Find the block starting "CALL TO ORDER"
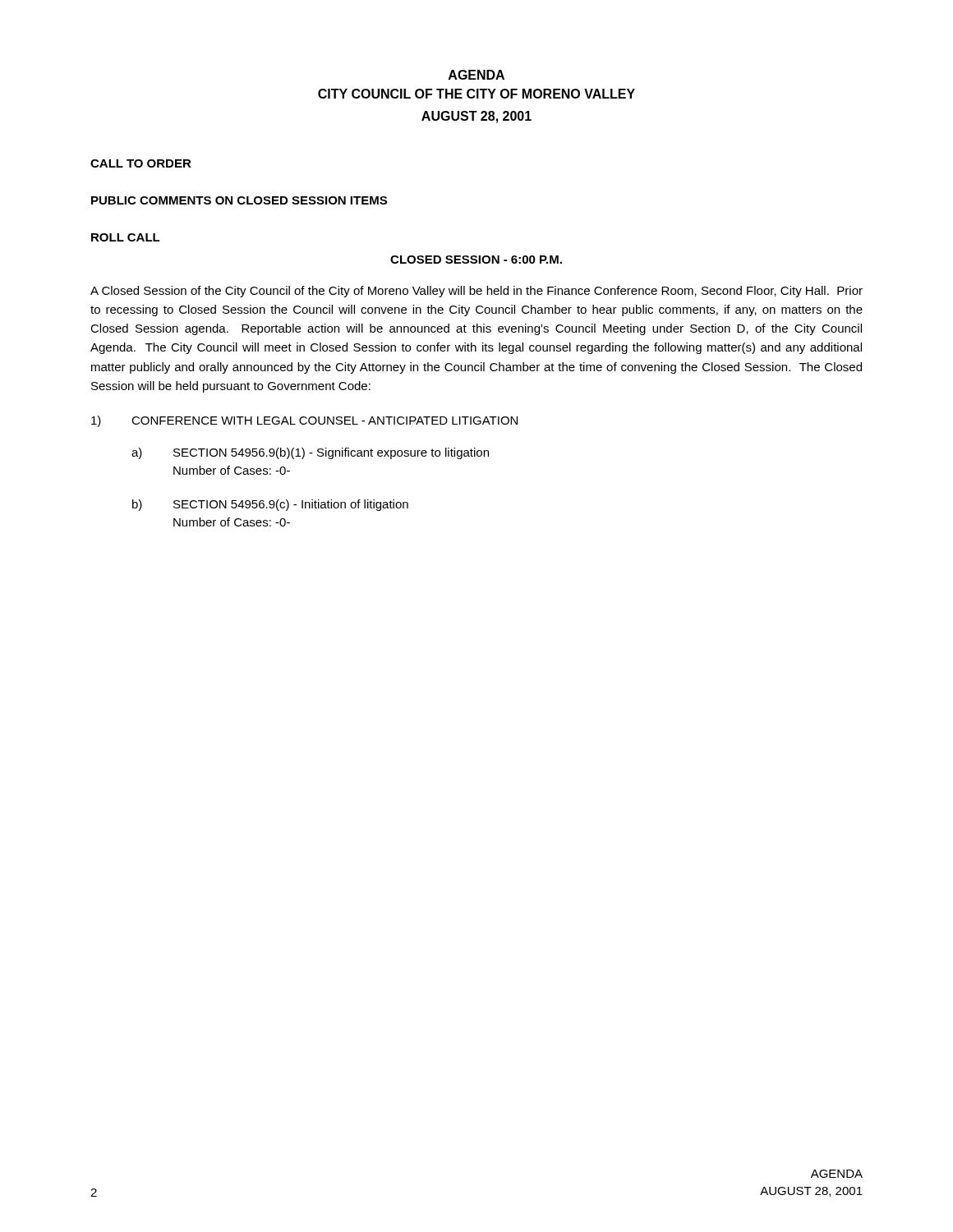This screenshot has height=1232, width=953. (x=141, y=163)
